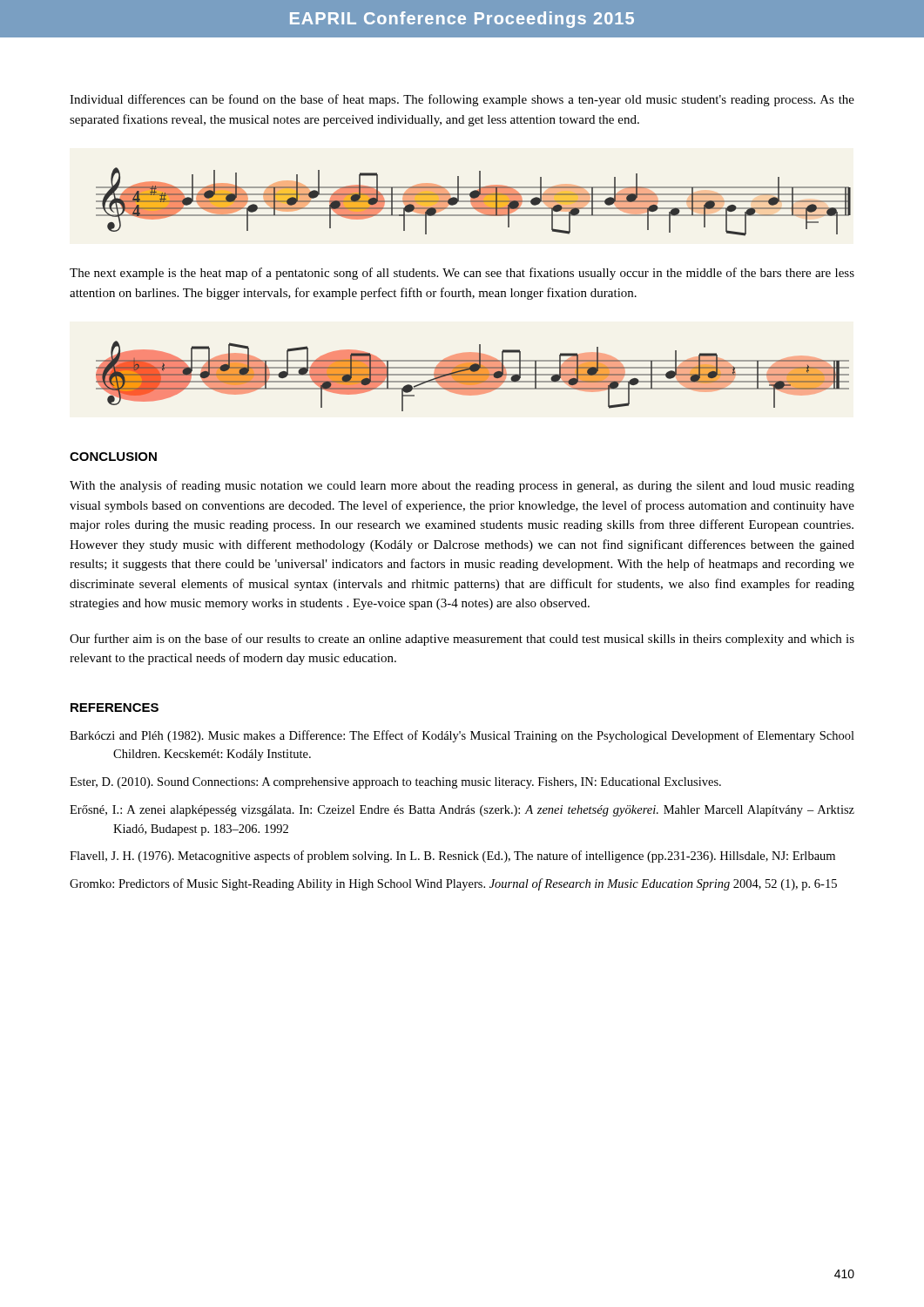Locate the text block with the text "Our further aim is on the base"
This screenshot has height=1307, width=924.
pyautogui.click(x=462, y=648)
